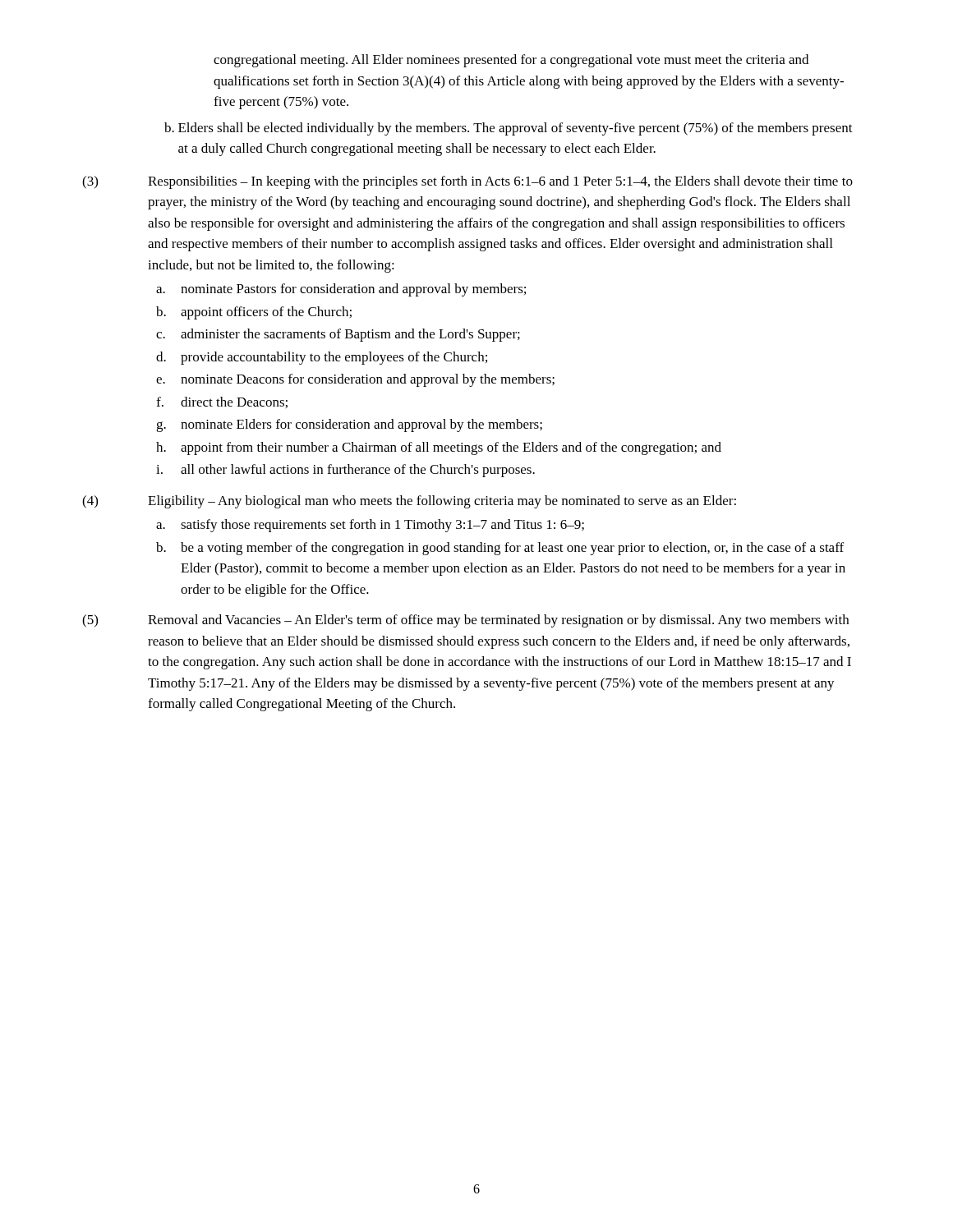Screen dimensions: 1232x953
Task: Find the block starting "f. direct the Deacons;"
Action: (222, 402)
